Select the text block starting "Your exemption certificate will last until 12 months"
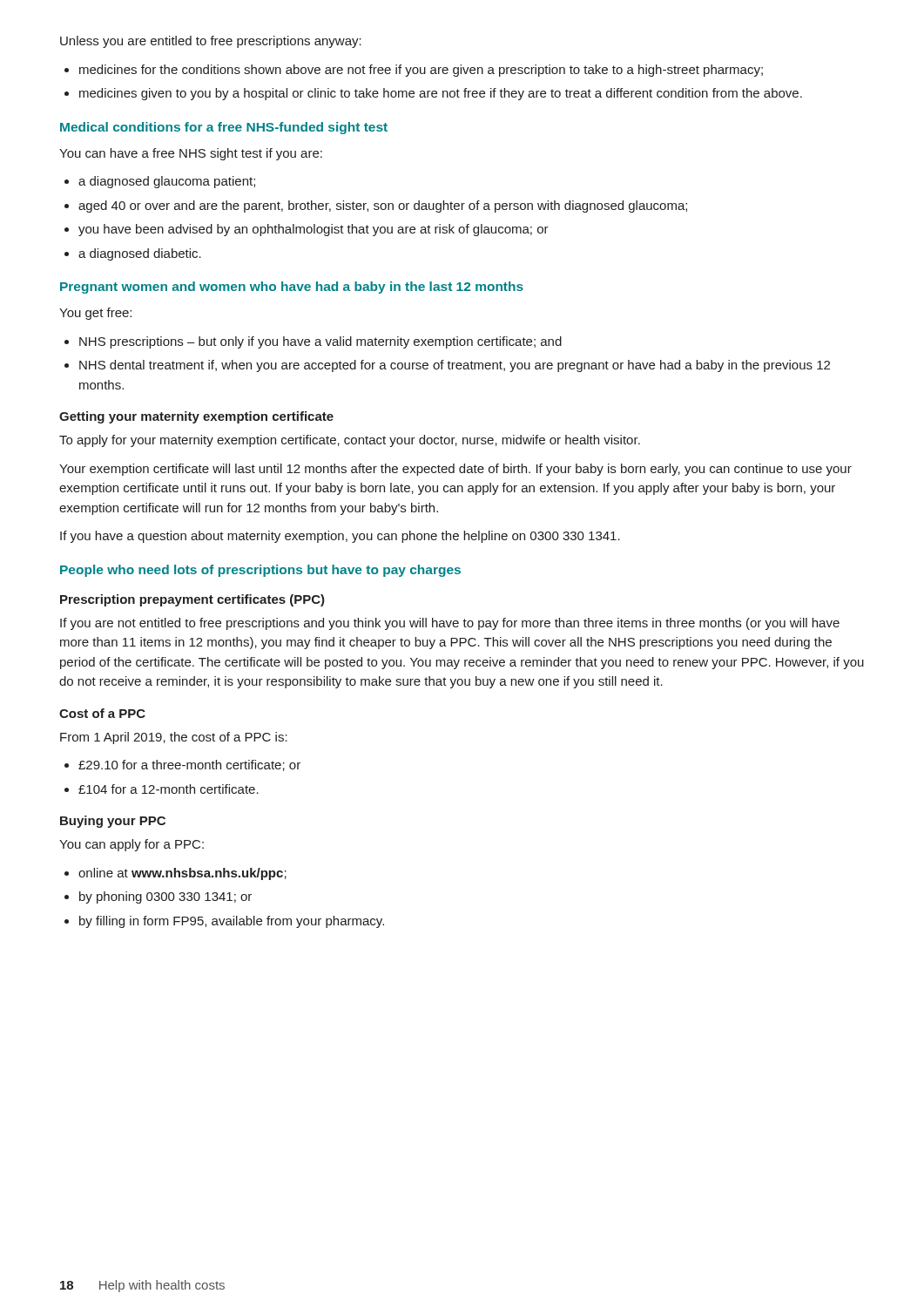 pos(462,488)
